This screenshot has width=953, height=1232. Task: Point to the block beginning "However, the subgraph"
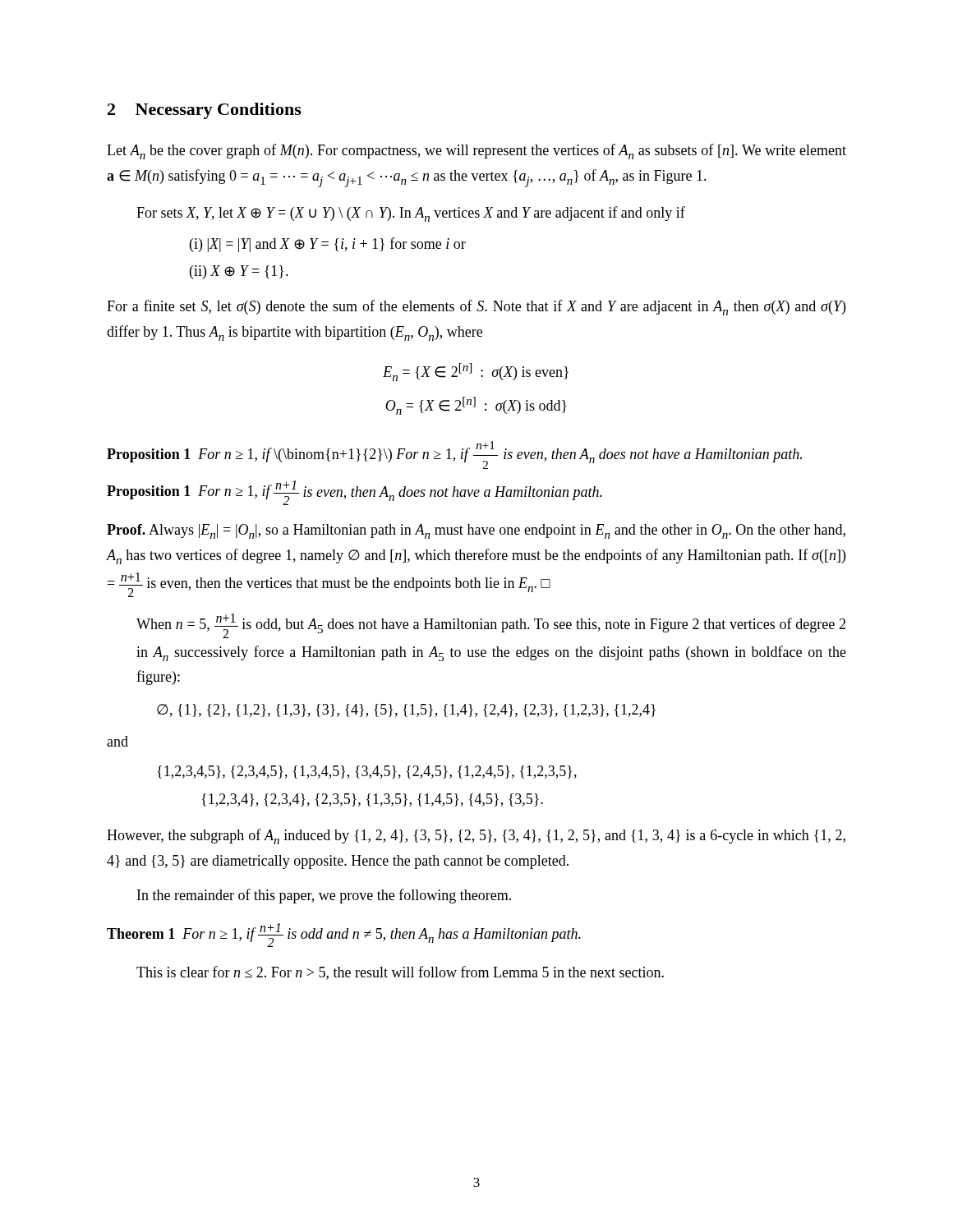coord(476,848)
